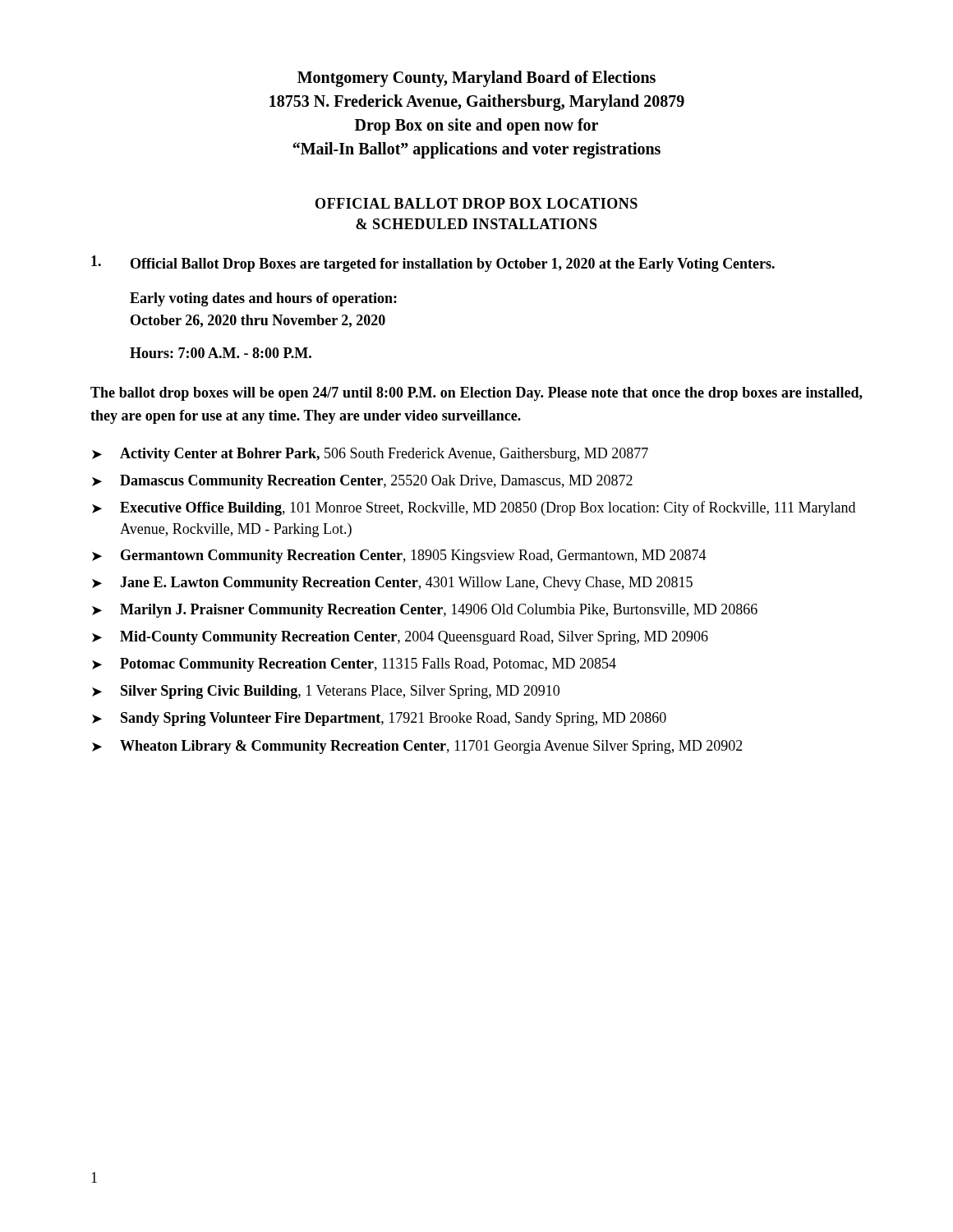Find the block on this page that starts "Hours: 7:00 A.M. - 8:00"
This screenshot has height=1232, width=953.
coord(221,353)
